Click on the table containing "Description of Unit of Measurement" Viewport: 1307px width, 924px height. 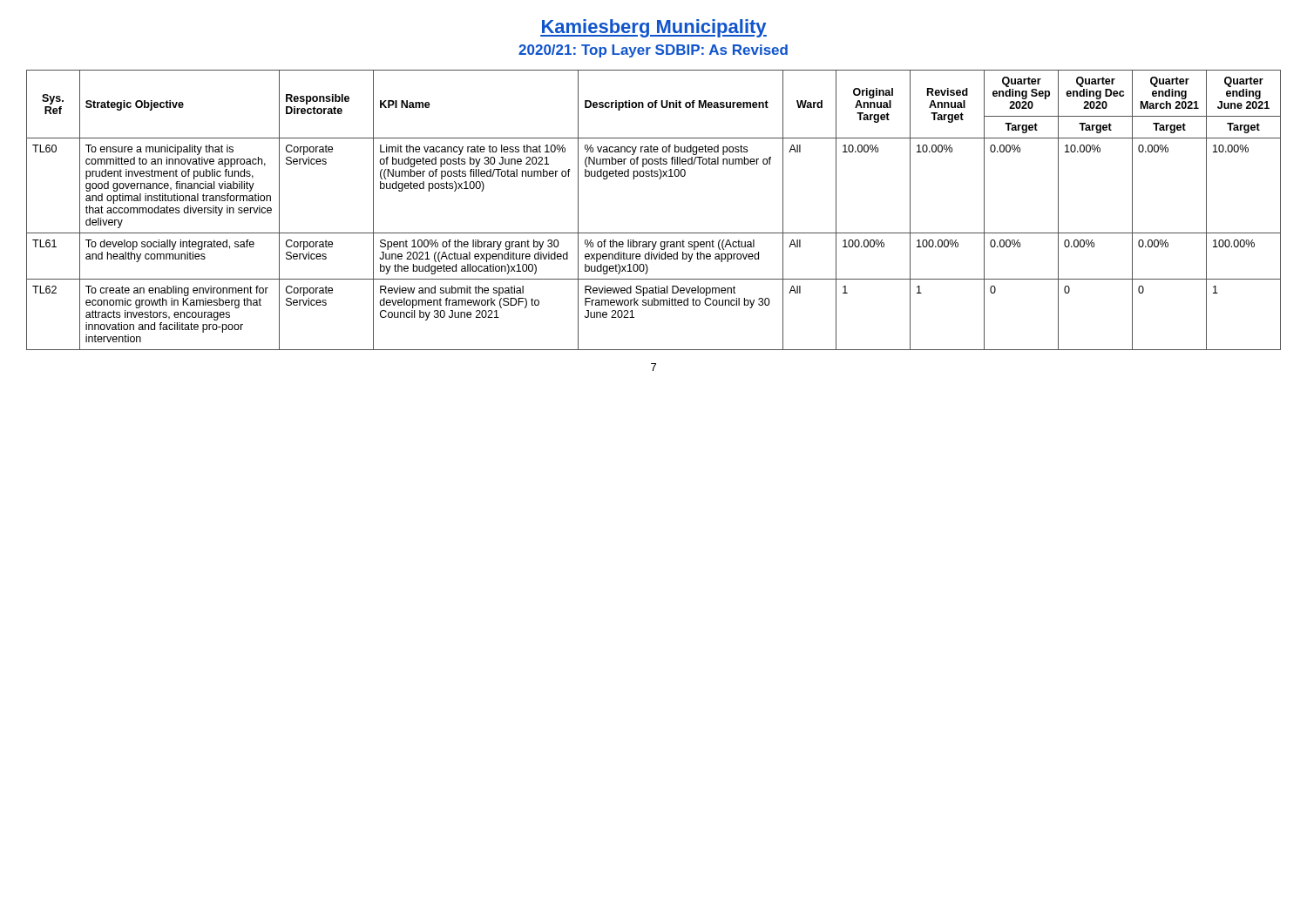[x=654, y=210]
